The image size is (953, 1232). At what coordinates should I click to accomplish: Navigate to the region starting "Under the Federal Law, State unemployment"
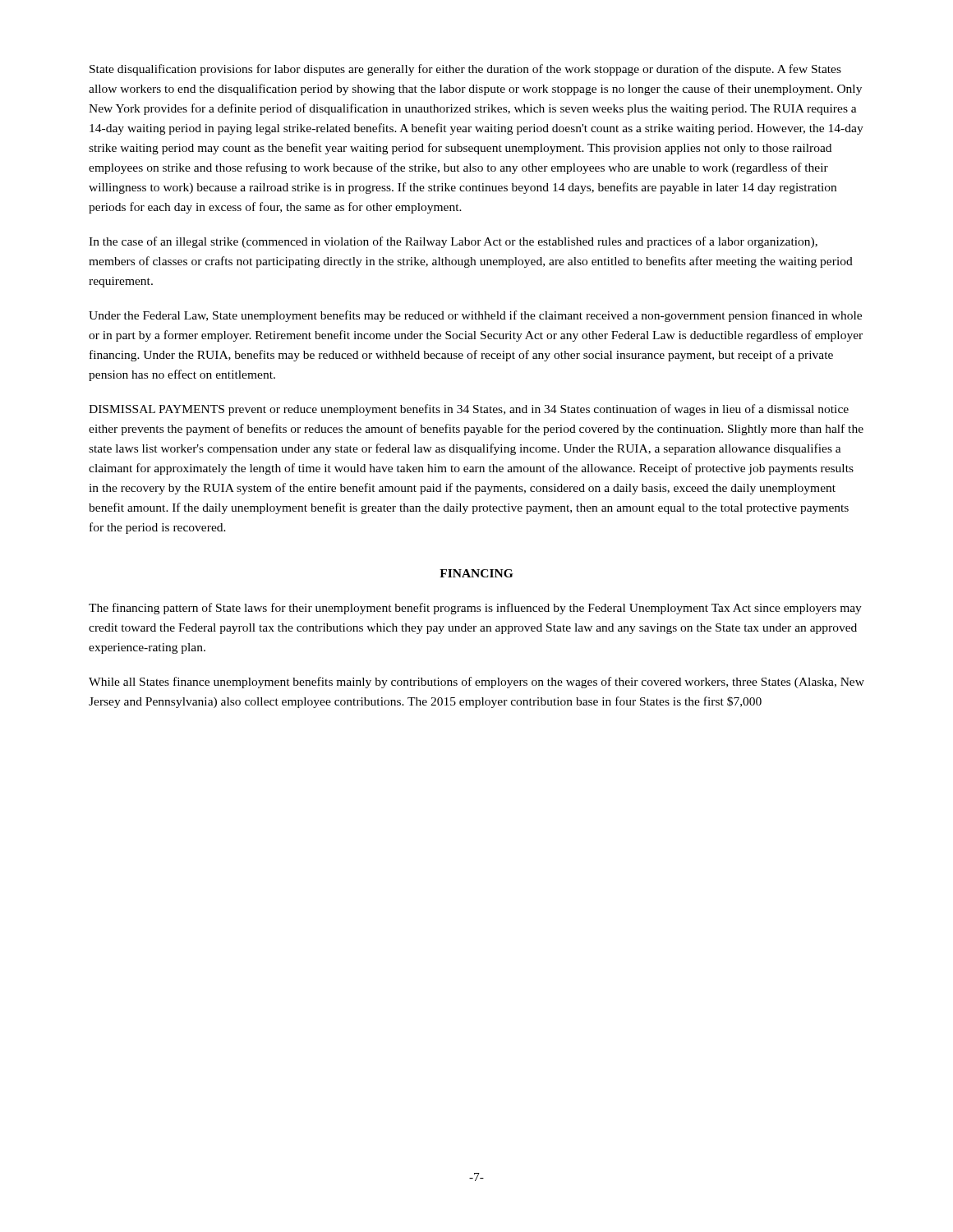pos(476,345)
